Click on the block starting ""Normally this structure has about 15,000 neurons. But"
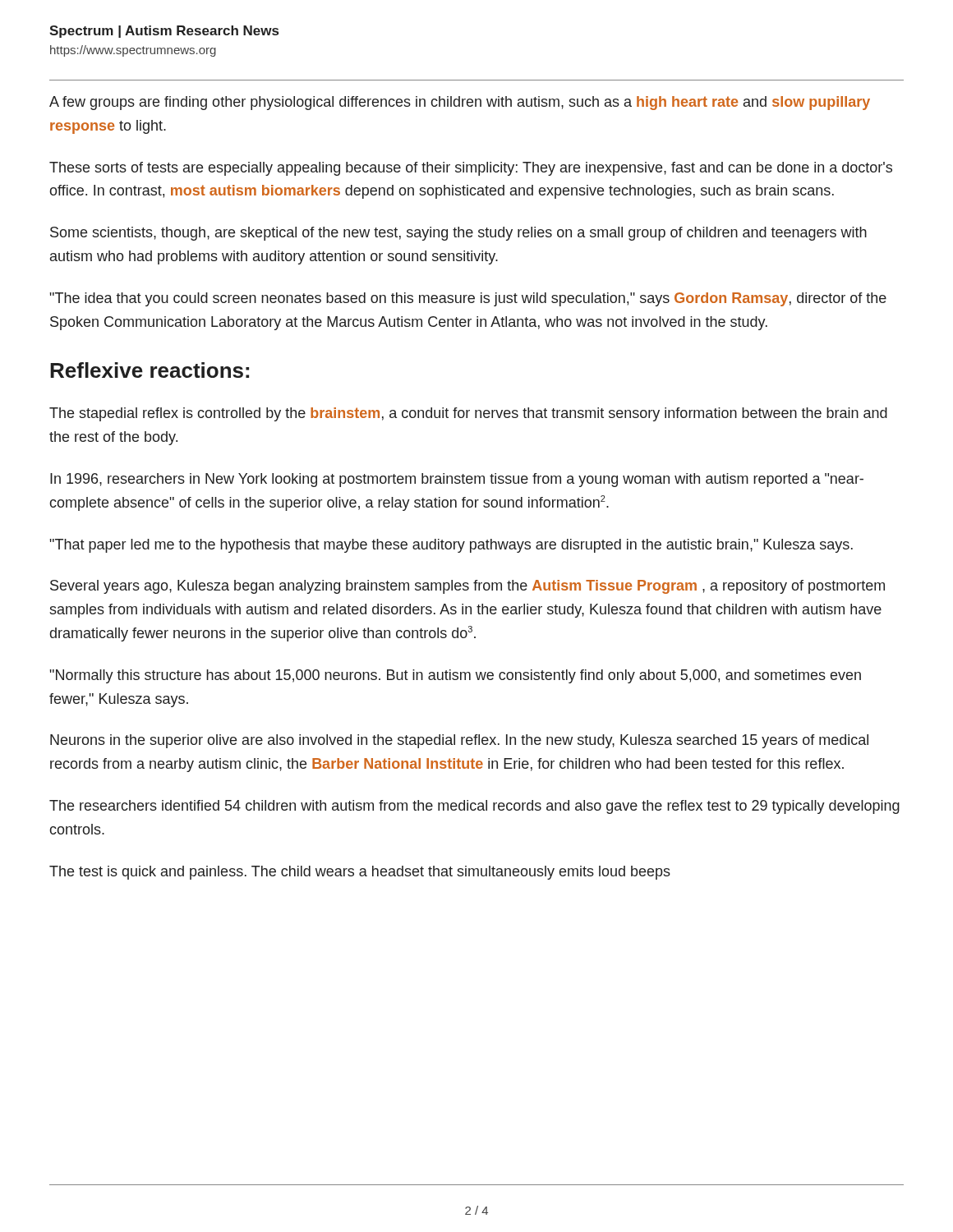Viewport: 953px width, 1232px height. (x=456, y=687)
